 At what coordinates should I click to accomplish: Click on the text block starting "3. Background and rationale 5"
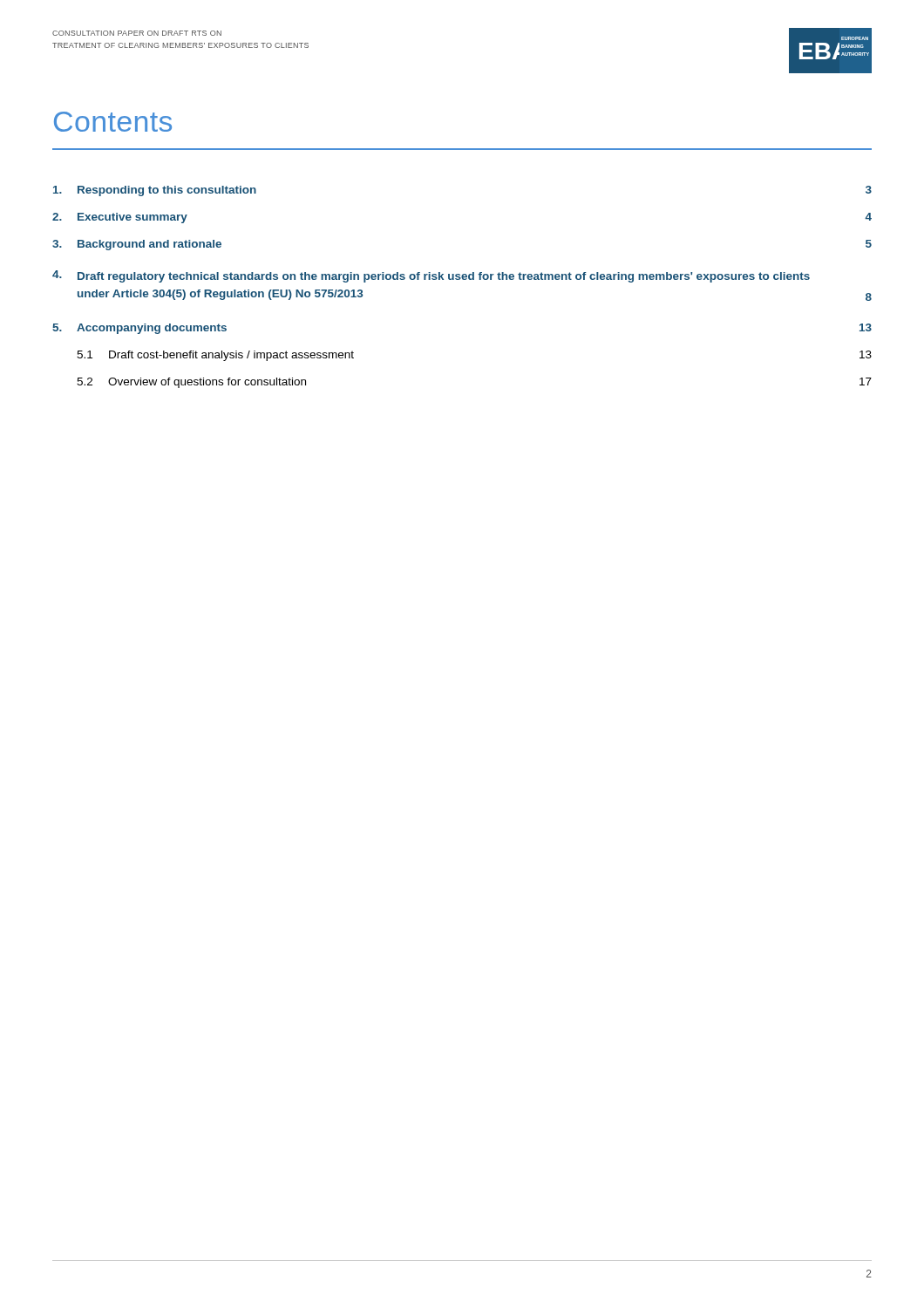tap(152, 245)
